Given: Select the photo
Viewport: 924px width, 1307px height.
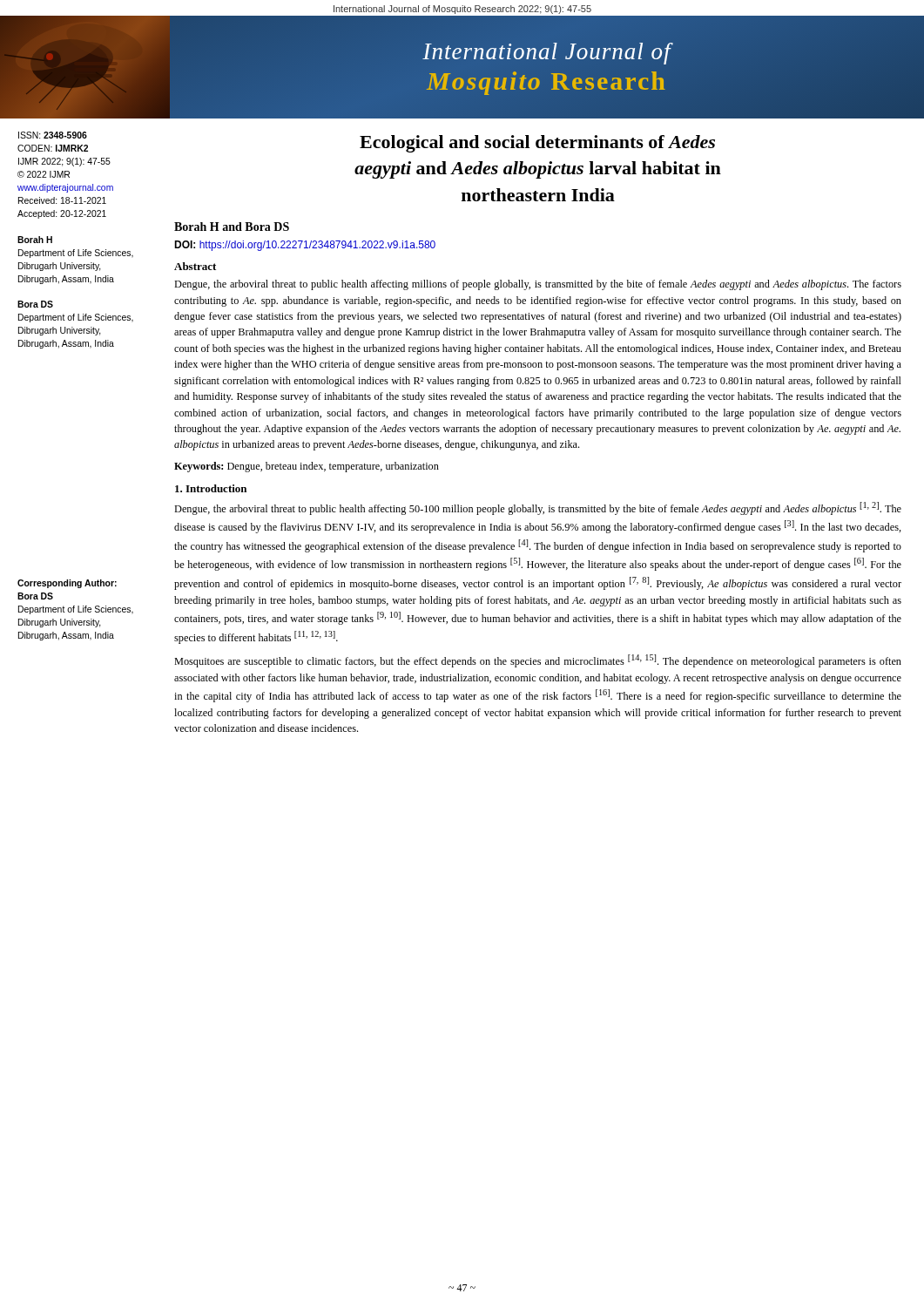Looking at the screenshot, I should coord(462,67).
